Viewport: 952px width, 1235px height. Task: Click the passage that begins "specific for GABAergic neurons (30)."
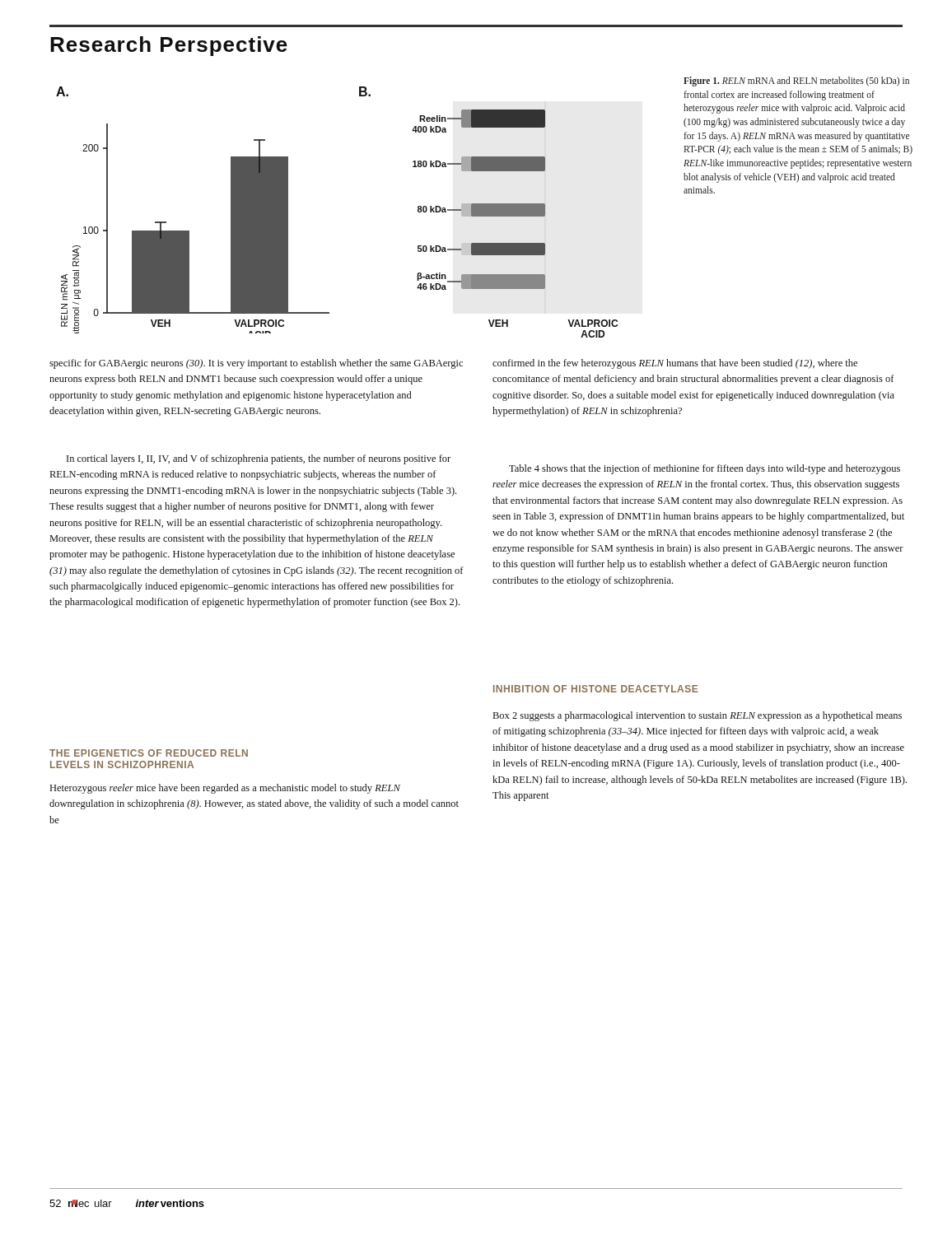click(258, 388)
